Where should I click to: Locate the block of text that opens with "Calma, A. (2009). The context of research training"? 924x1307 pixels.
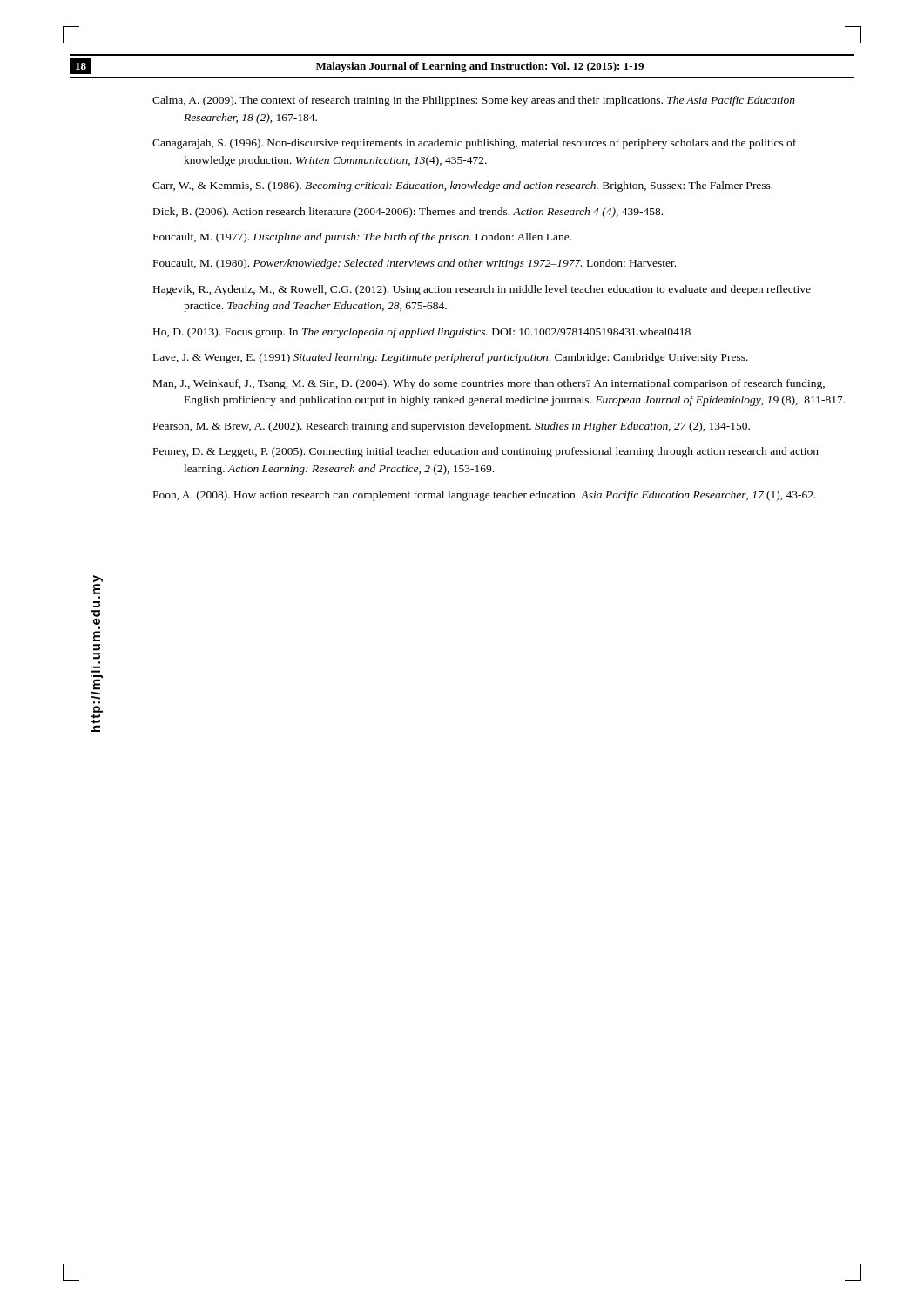pyautogui.click(x=474, y=108)
